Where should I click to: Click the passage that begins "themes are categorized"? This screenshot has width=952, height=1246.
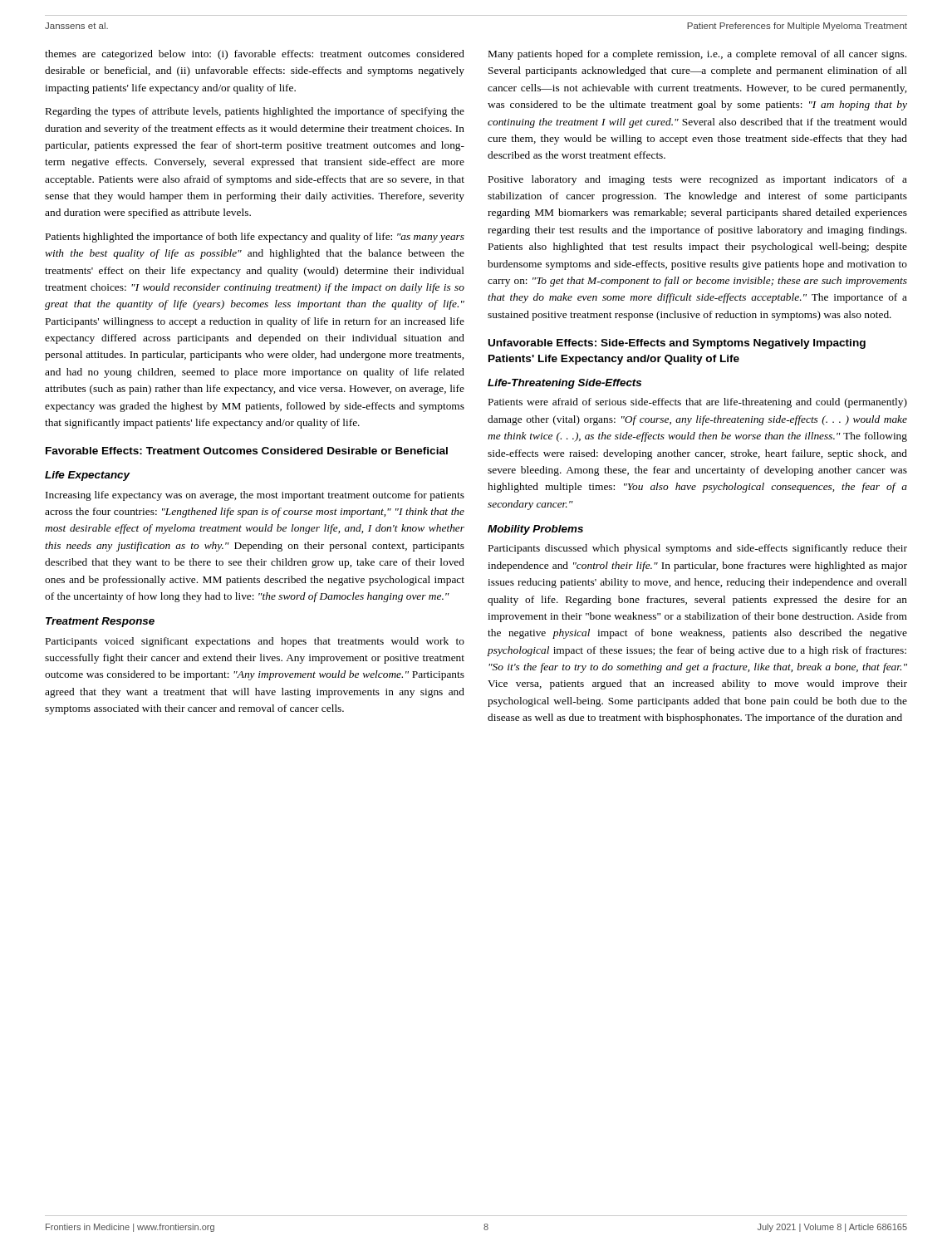pyautogui.click(x=255, y=71)
